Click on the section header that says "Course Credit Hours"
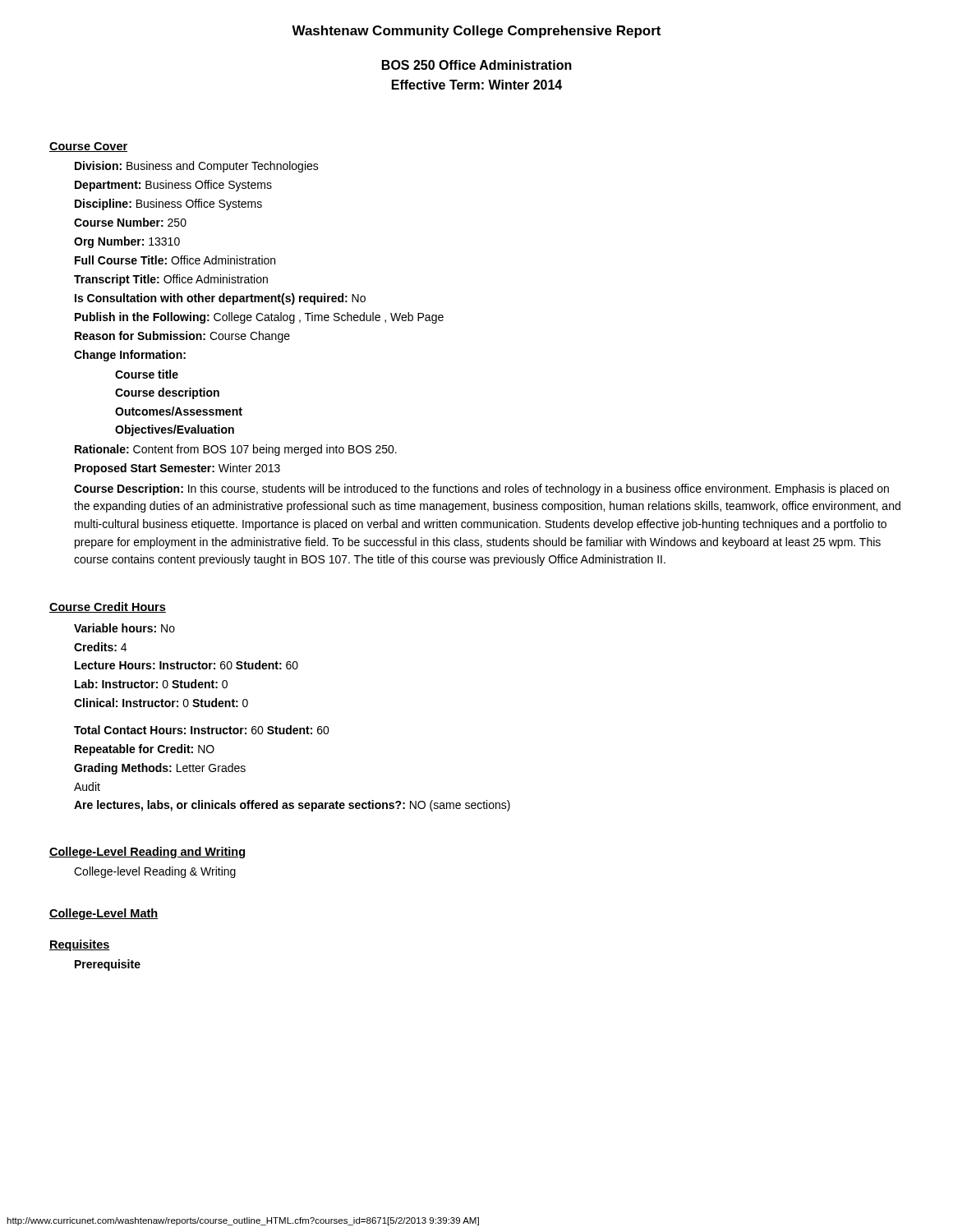The width and height of the screenshot is (953, 1232). click(x=108, y=607)
